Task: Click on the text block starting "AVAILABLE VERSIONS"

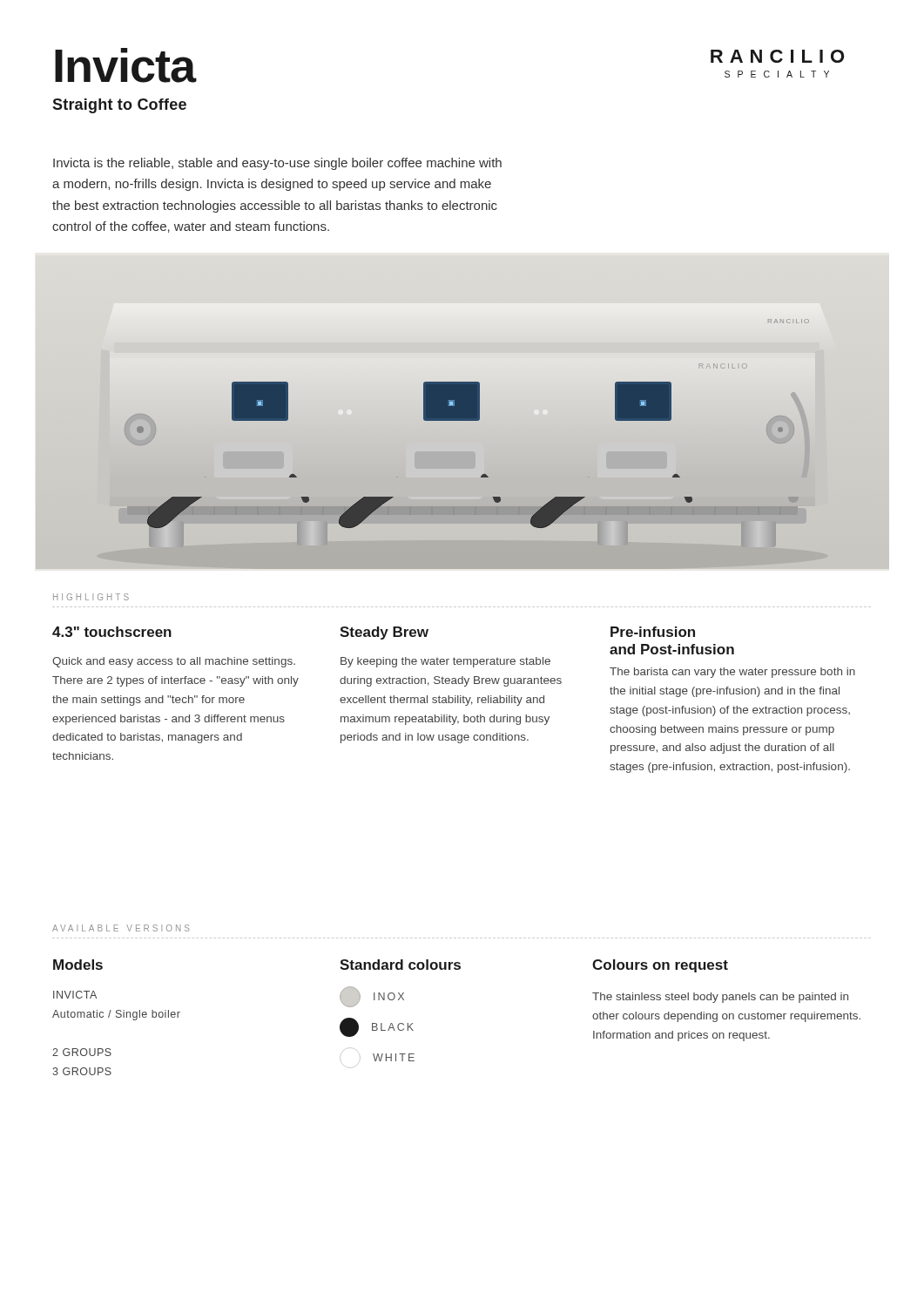Action: point(122,928)
